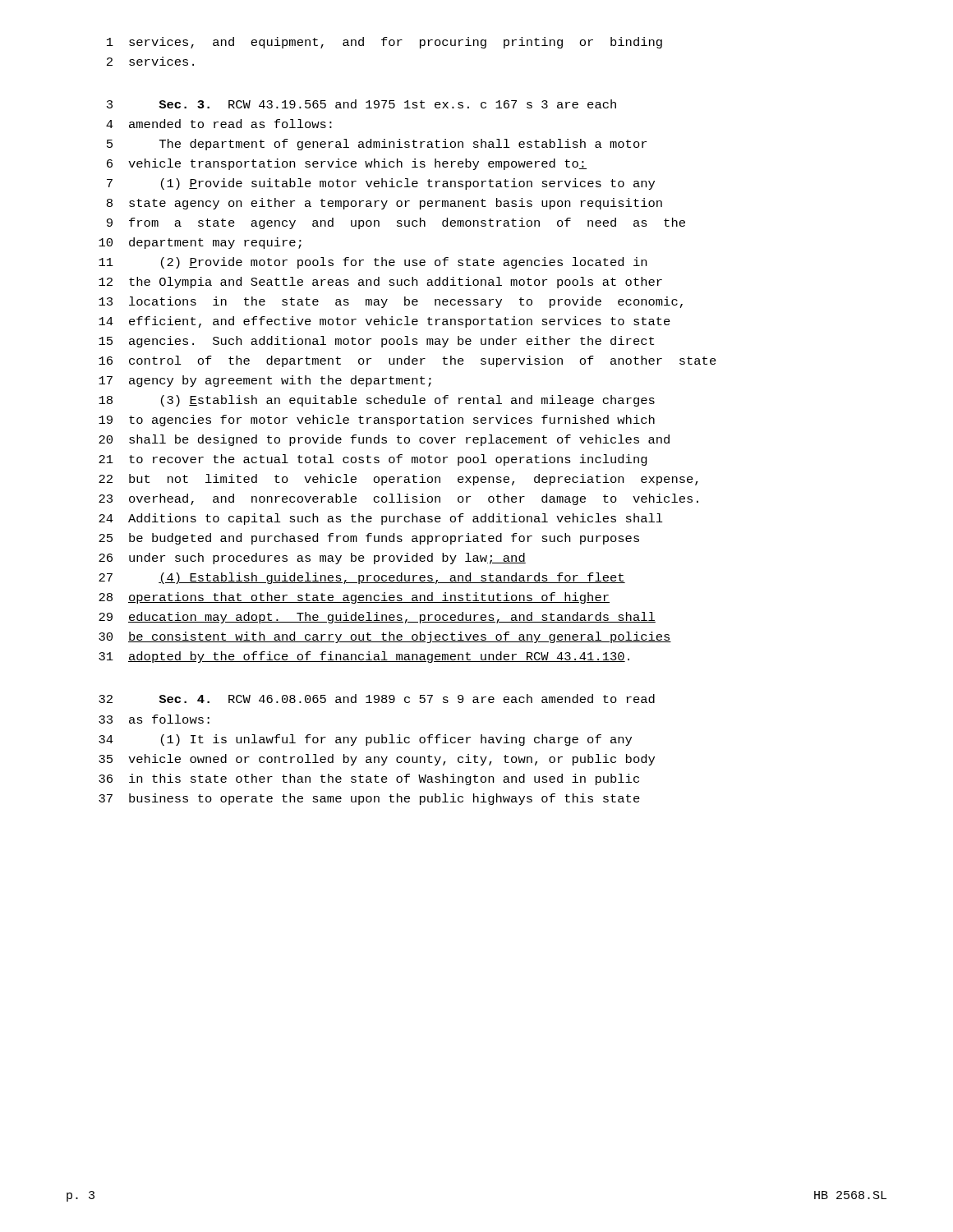Click the passage that begins "3 Sec. 3. RCW 43.19.565 and"
This screenshot has height=1232, width=953.
pyautogui.click(x=485, y=115)
